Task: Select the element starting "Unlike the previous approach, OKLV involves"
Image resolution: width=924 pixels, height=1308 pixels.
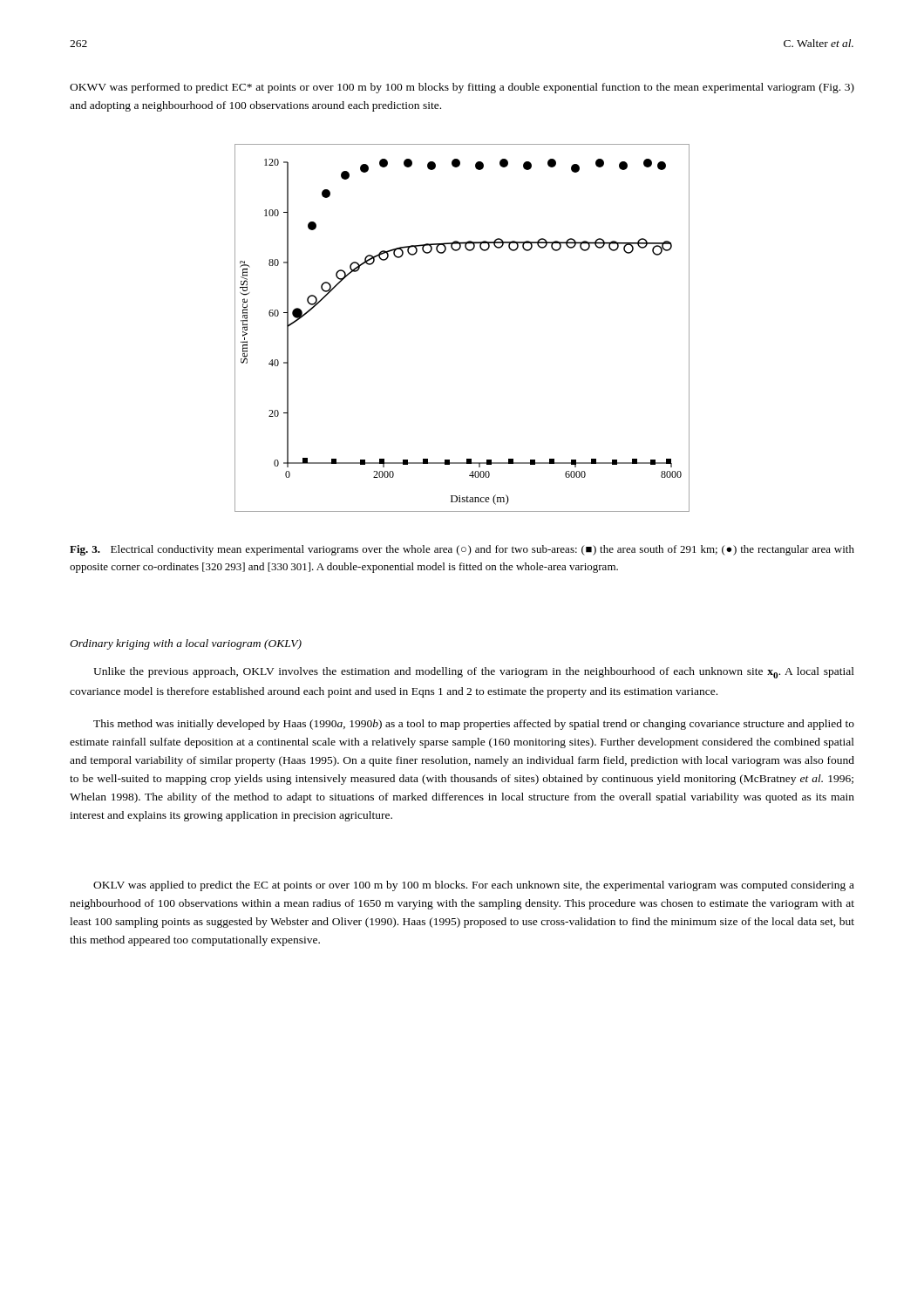Action: click(462, 682)
